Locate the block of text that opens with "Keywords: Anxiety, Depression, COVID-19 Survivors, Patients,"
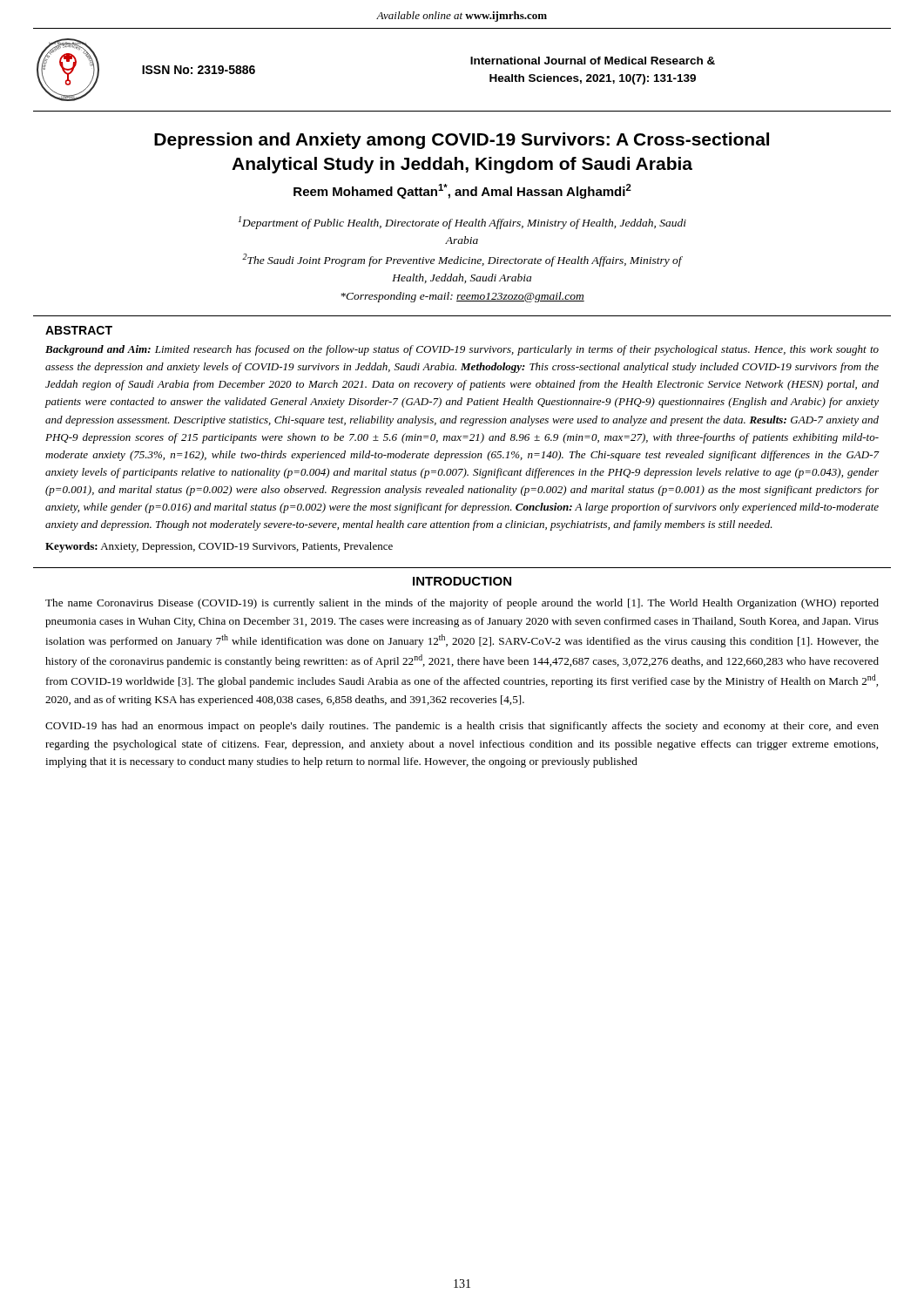The height and width of the screenshot is (1307, 924). [219, 546]
